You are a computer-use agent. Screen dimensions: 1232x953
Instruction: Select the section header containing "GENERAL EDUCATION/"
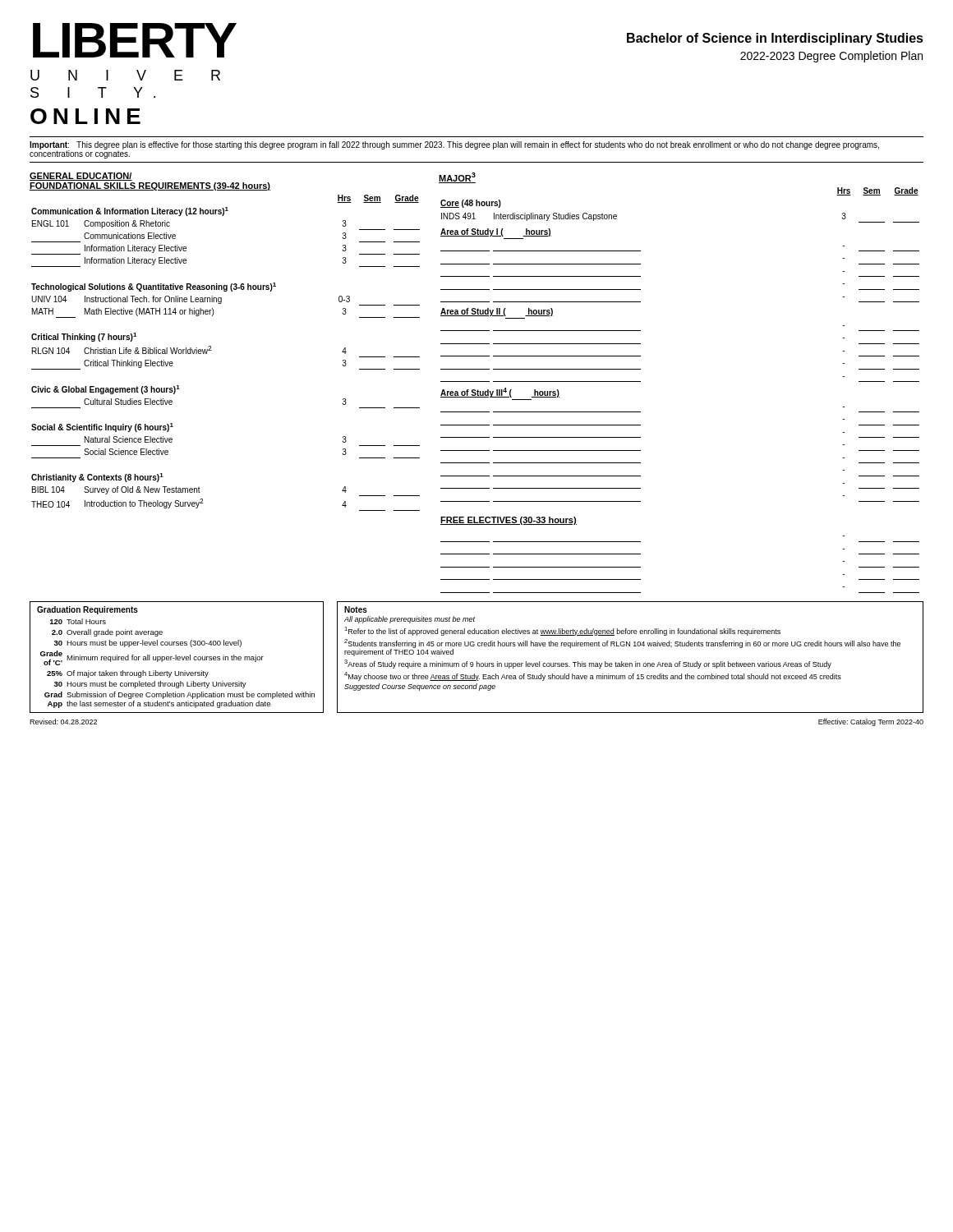click(81, 176)
